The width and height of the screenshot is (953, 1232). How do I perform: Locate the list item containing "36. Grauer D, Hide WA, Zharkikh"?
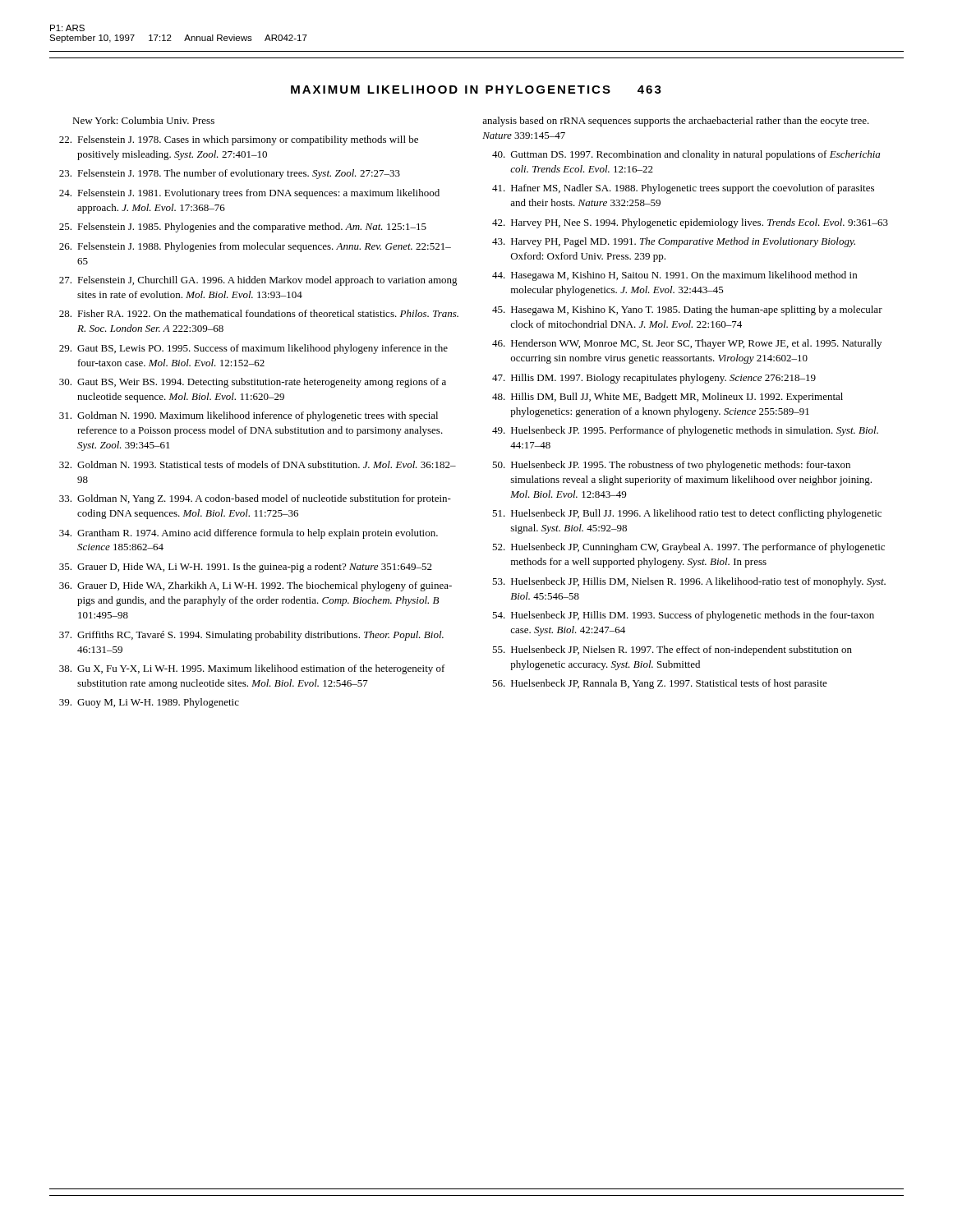[254, 601]
